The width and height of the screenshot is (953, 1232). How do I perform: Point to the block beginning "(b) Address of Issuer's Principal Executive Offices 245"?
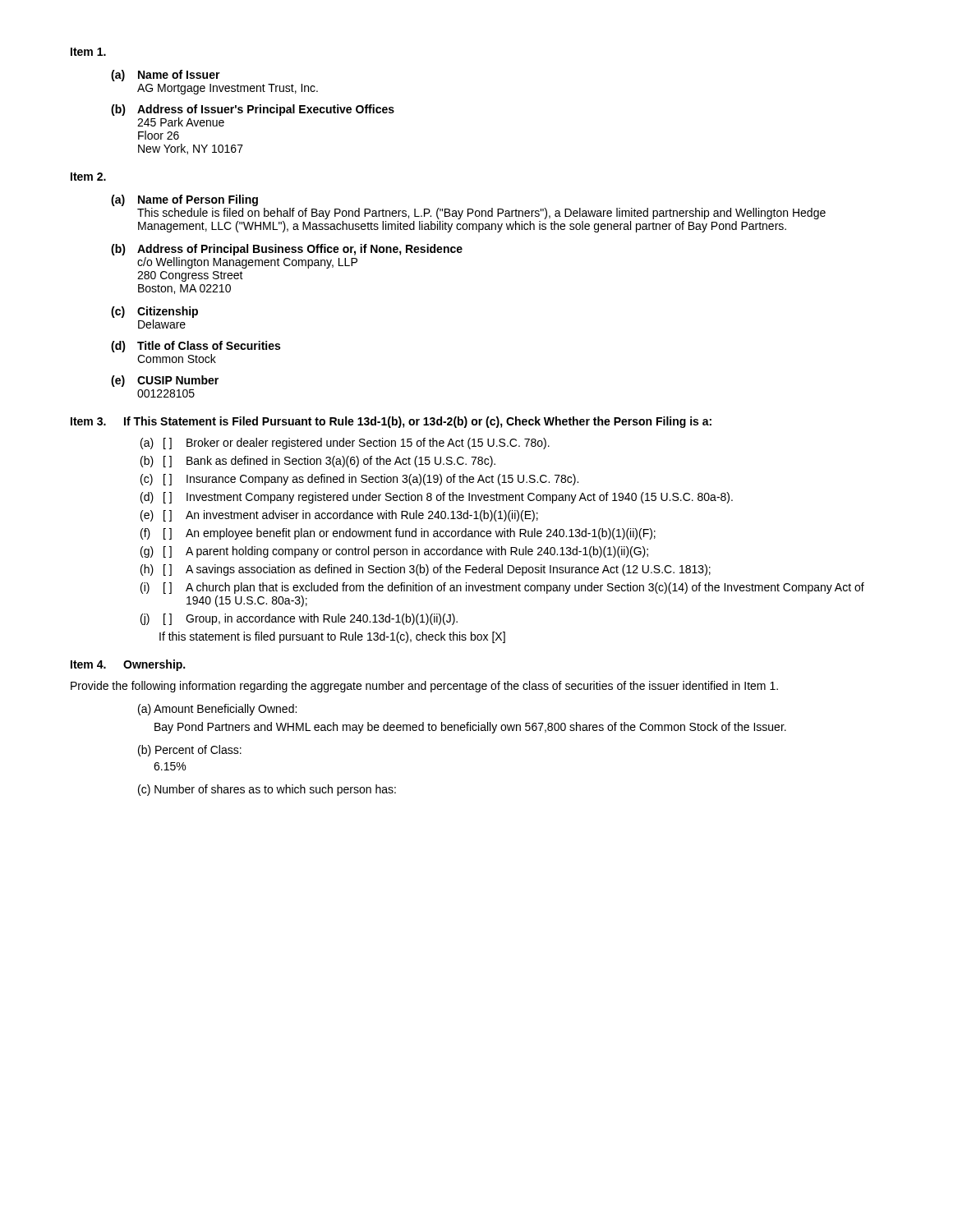(x=253, y=110)
